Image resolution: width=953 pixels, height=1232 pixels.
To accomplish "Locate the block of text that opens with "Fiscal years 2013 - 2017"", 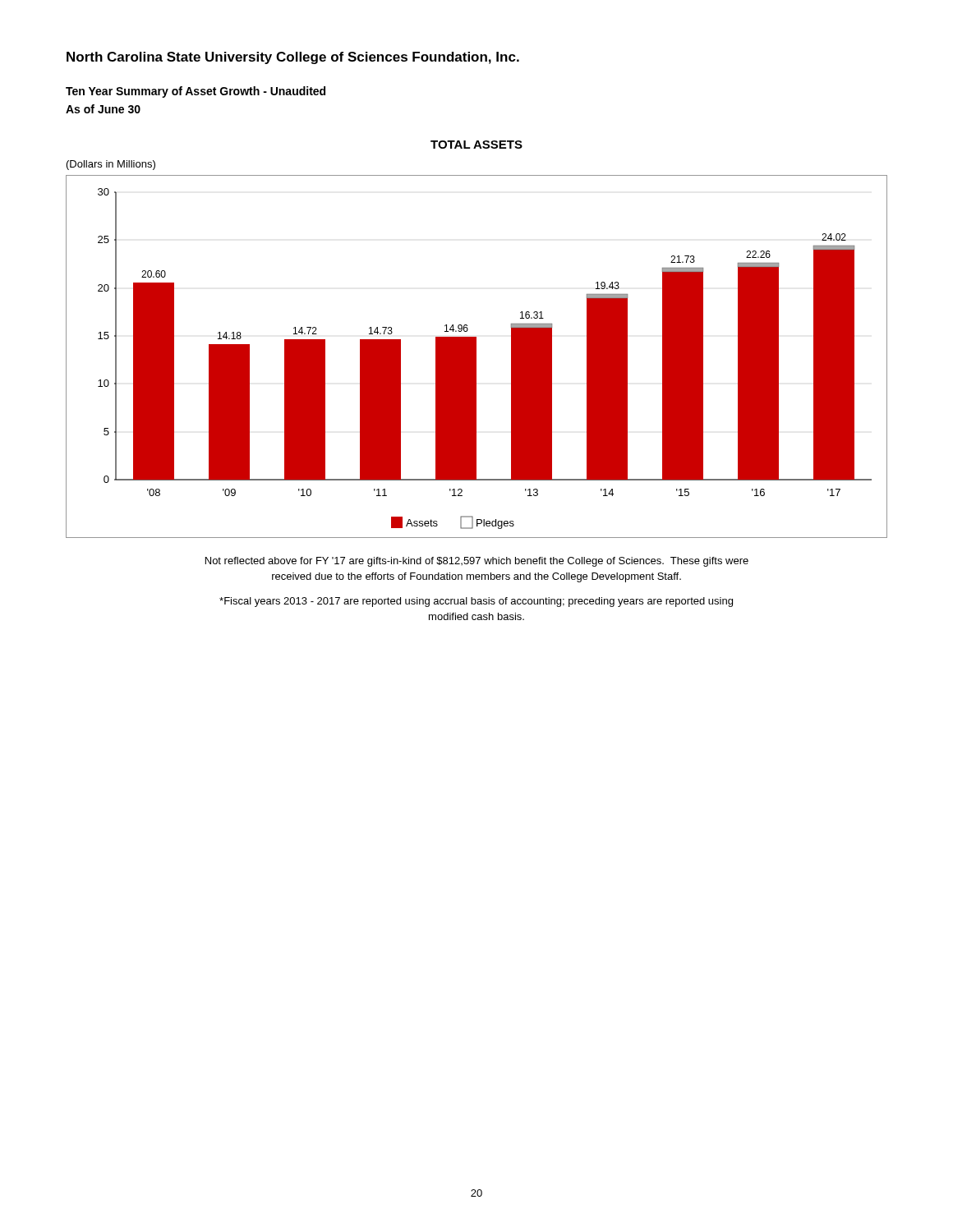I will 476,609.
